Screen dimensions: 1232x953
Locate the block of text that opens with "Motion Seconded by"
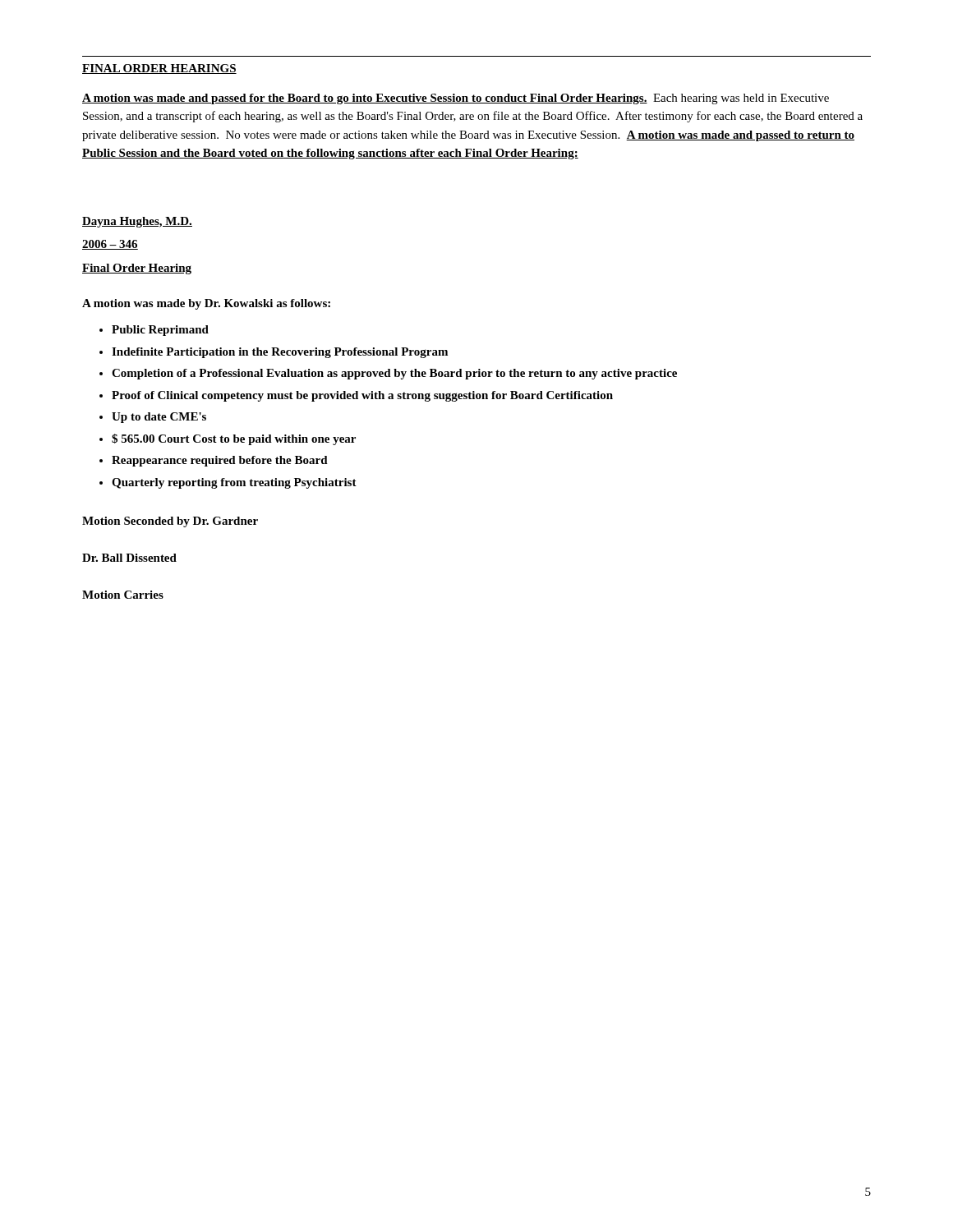pyautogui.click(x=170, y=521)
